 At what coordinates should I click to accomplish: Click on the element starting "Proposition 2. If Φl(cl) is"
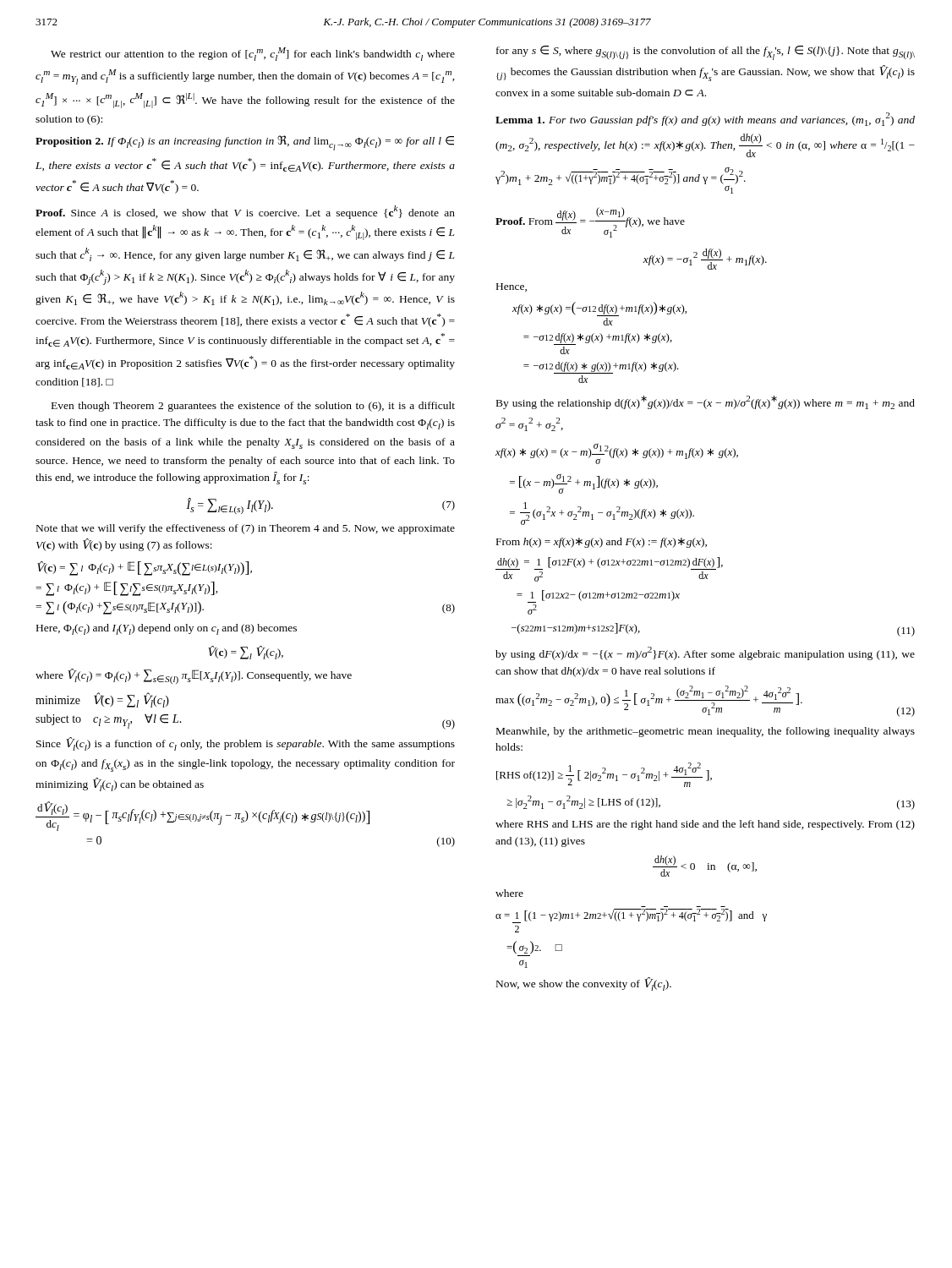click(x=245, y=164)
